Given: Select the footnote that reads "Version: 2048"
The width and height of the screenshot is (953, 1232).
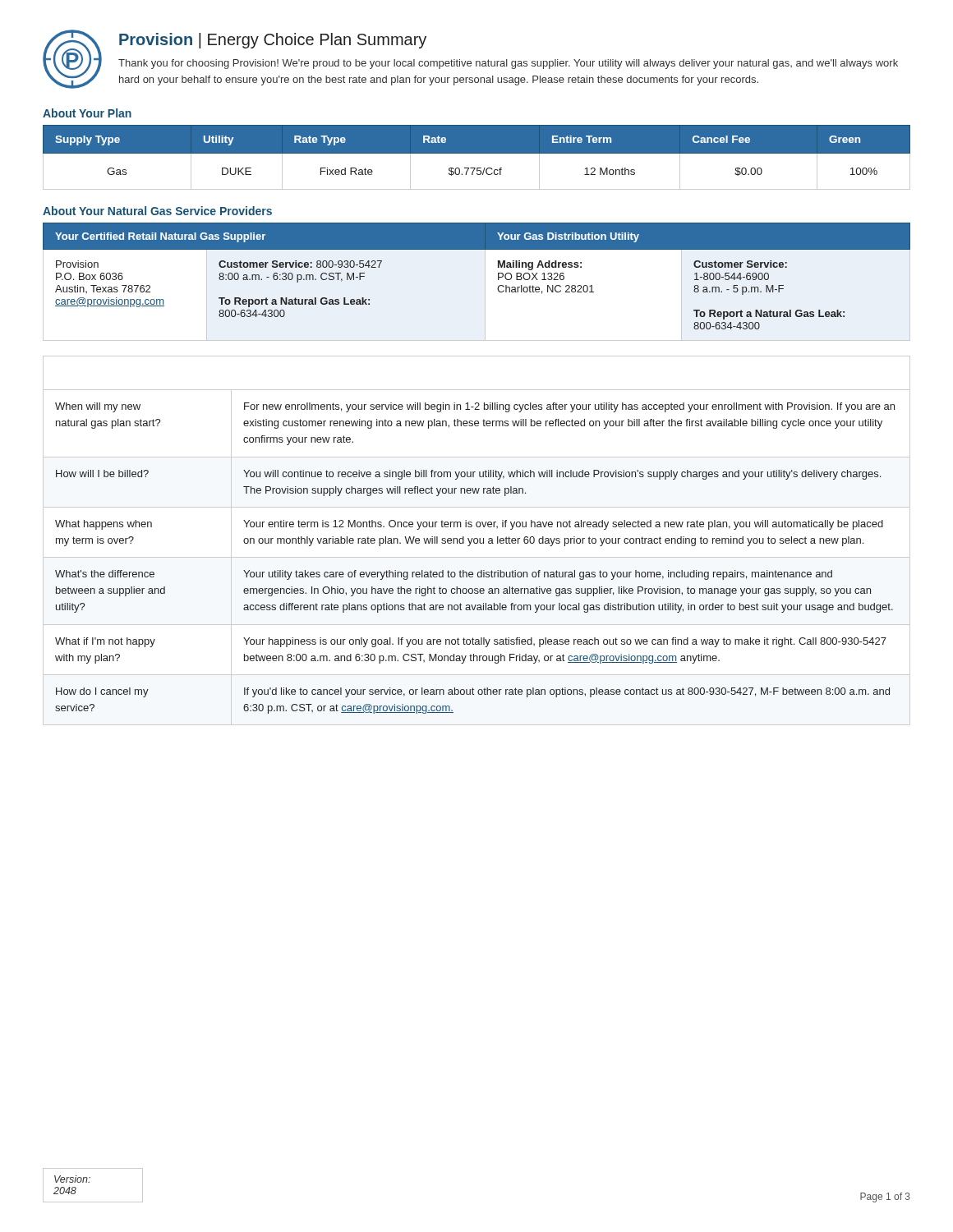Looking at the screenshot, I should tap(72, 1185).
